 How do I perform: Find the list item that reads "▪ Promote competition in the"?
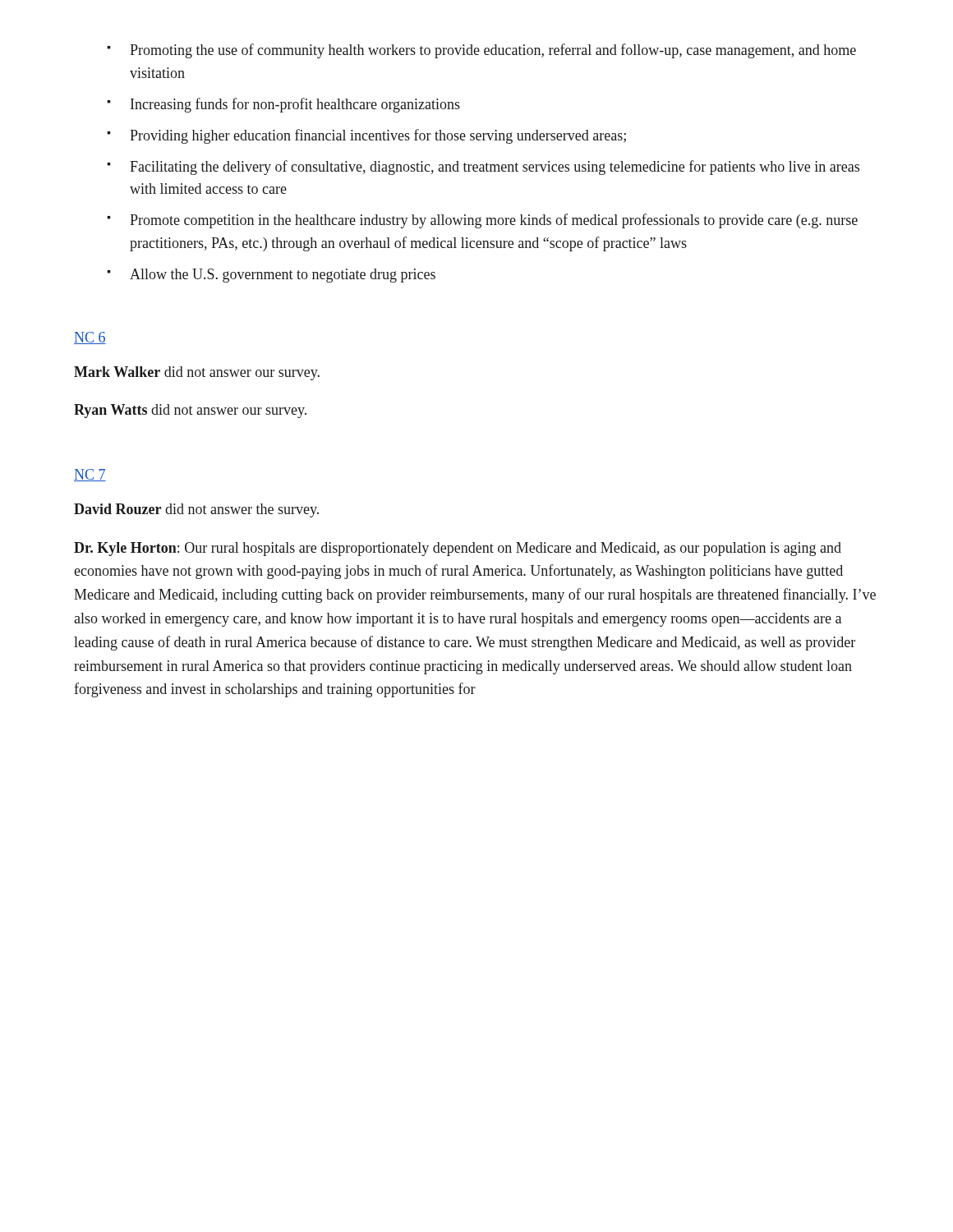pyautogui.click(x=493, y=233)
